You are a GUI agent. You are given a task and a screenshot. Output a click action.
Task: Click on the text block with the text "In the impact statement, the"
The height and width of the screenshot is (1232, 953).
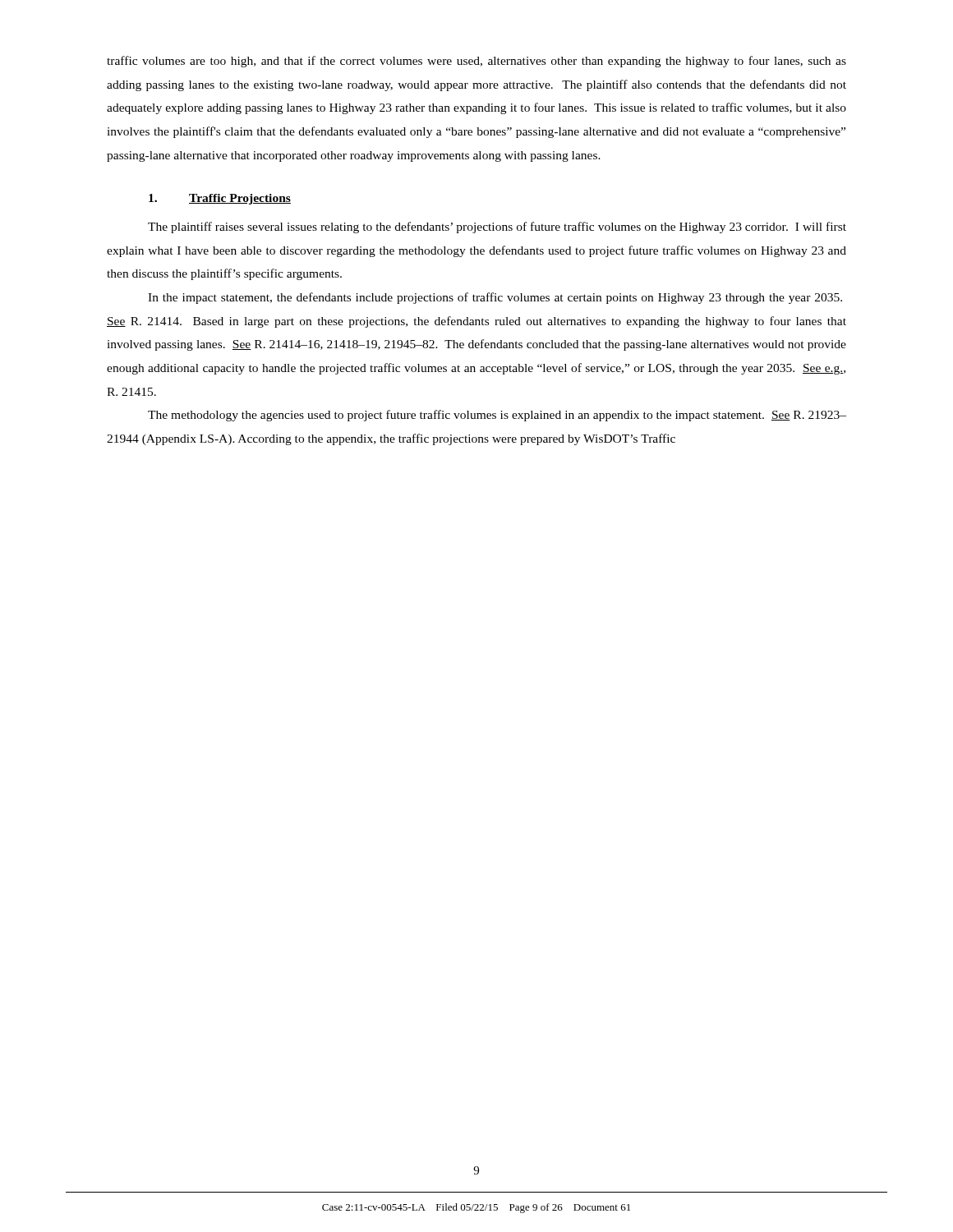pos(476,344)
